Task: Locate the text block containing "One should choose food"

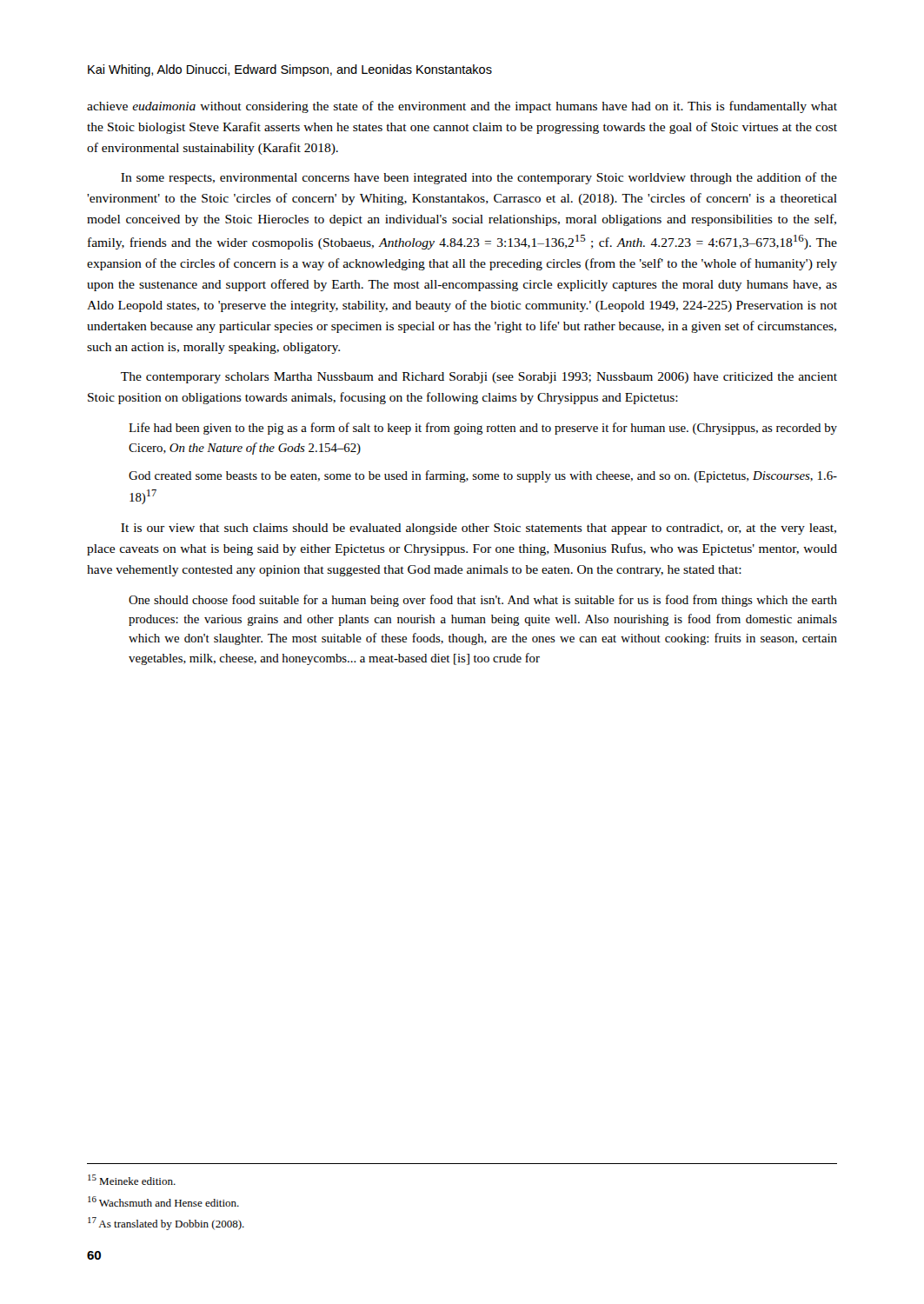Action: (x=483, y=629)
